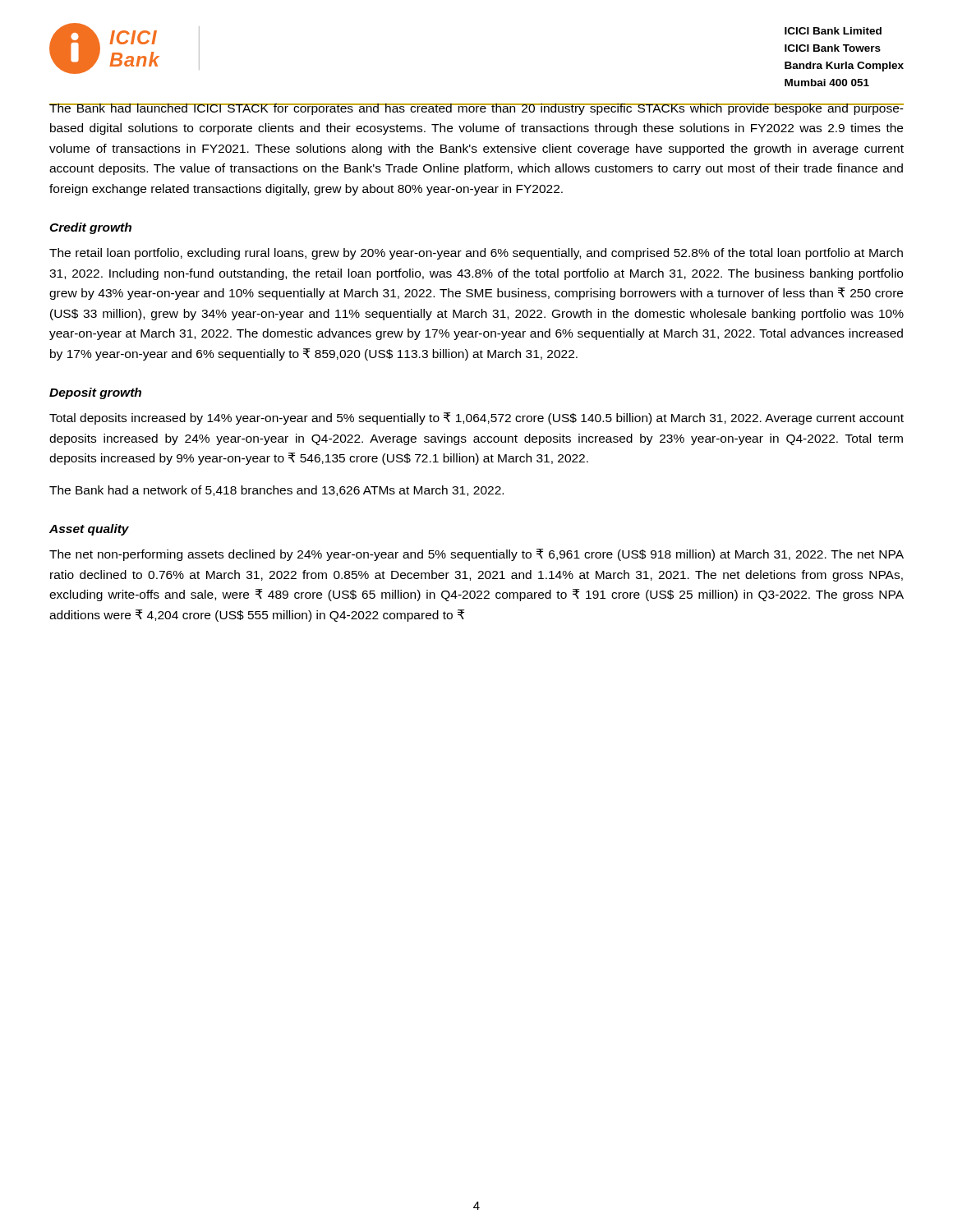Find the region starting "Deposit growth"

[96, 392]
